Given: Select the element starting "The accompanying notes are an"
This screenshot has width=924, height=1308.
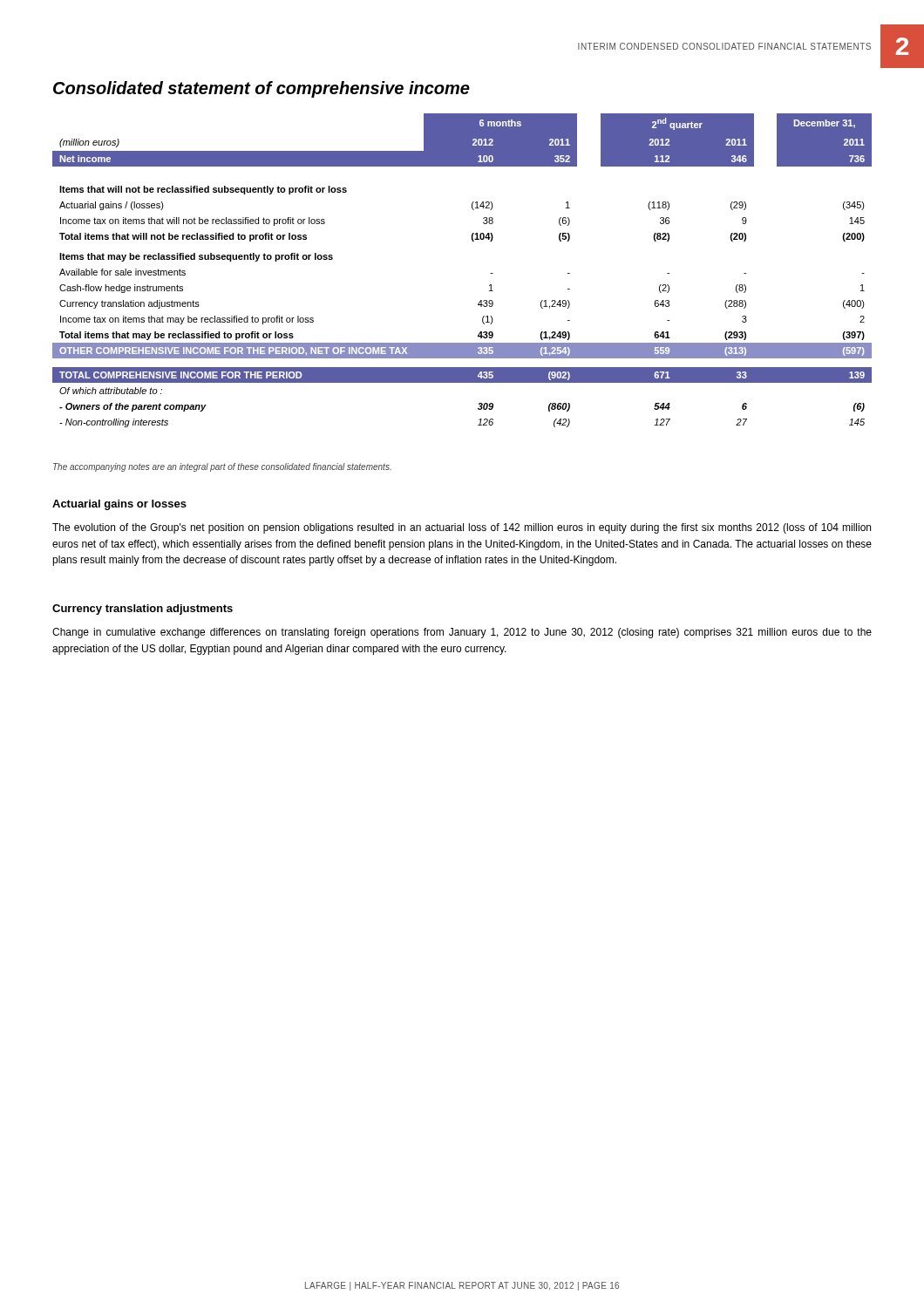Looking at the screenshot, I should coord(222,467).
